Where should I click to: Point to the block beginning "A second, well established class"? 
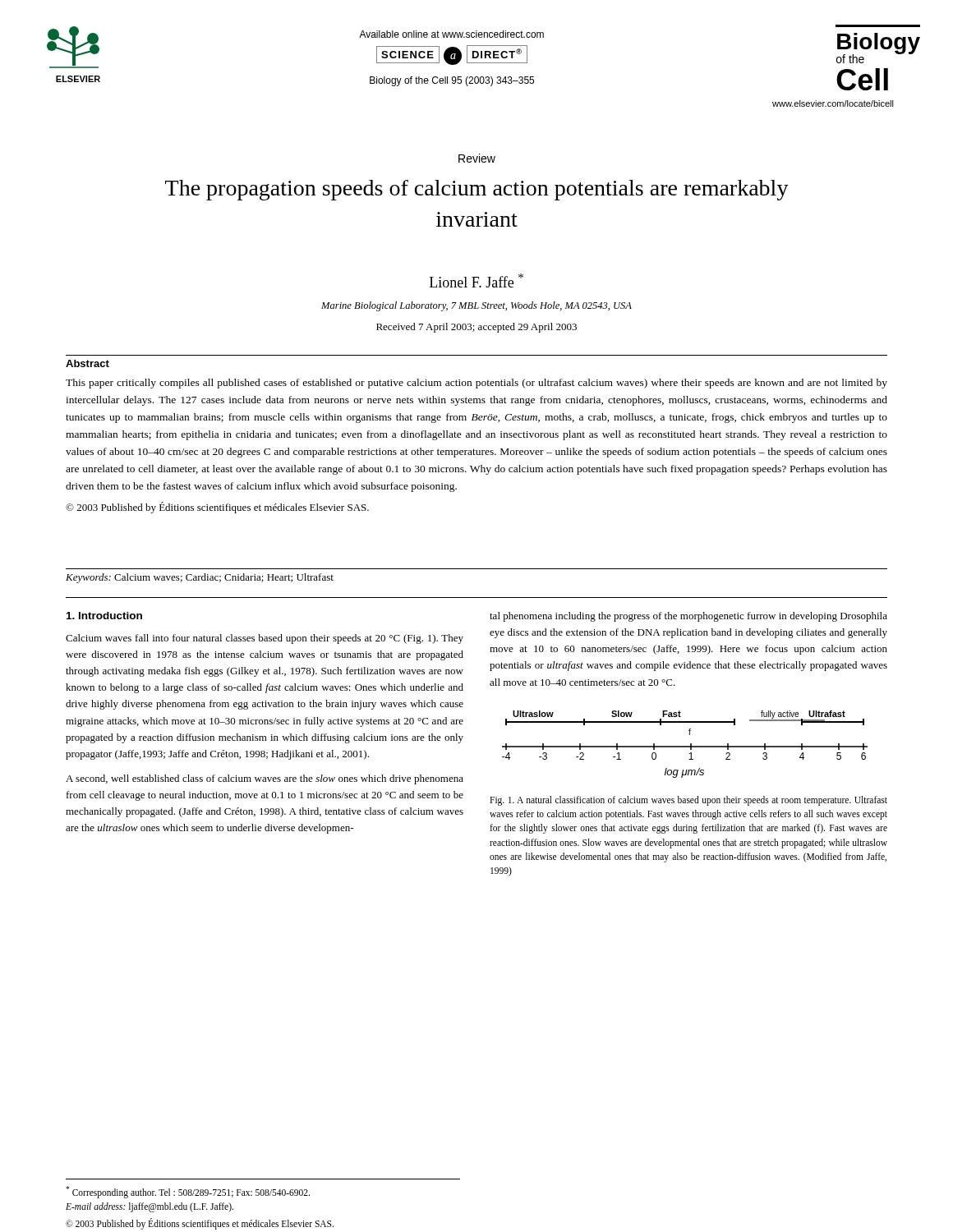(265, 803)
